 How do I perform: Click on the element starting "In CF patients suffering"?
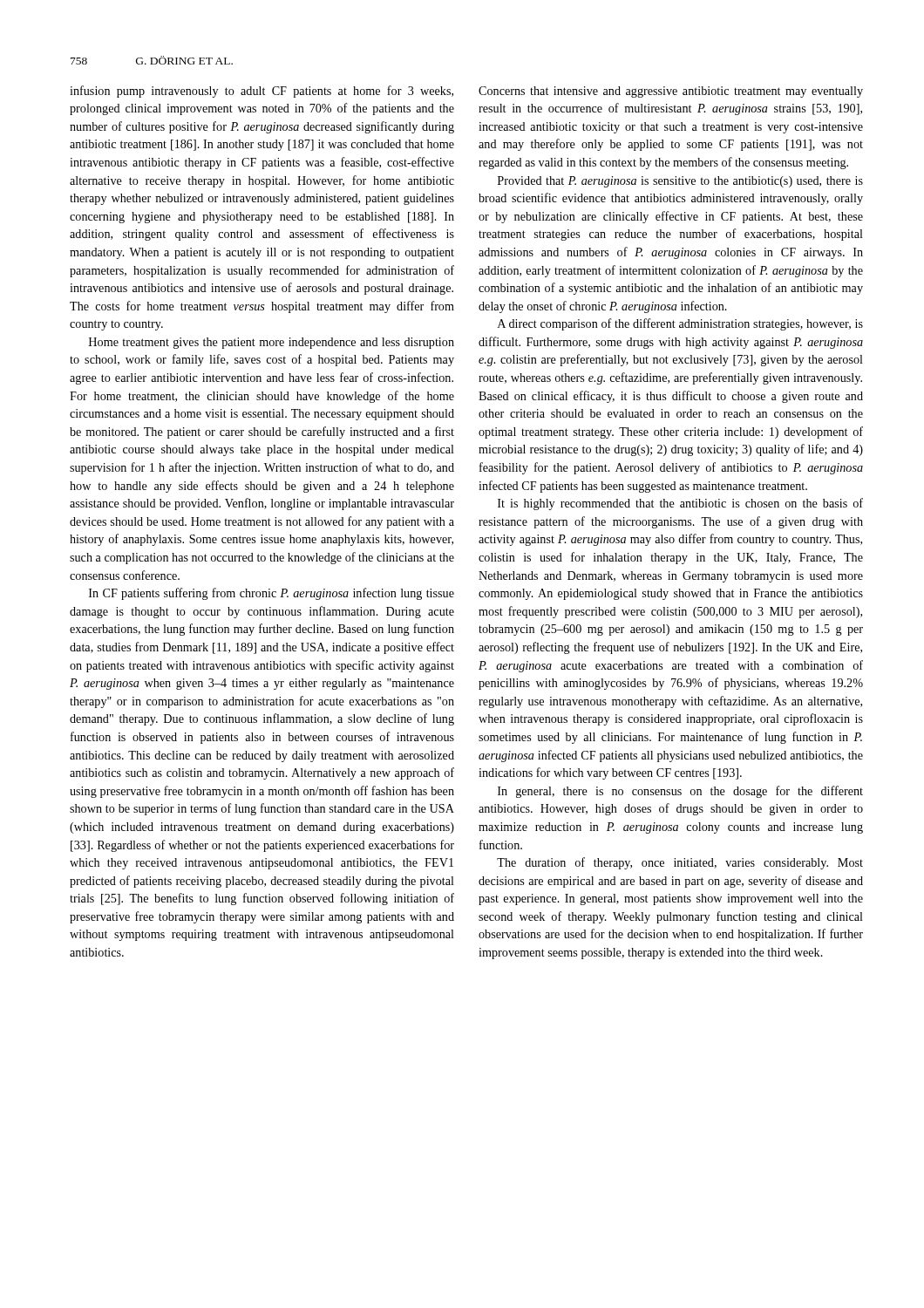[262, 773]
